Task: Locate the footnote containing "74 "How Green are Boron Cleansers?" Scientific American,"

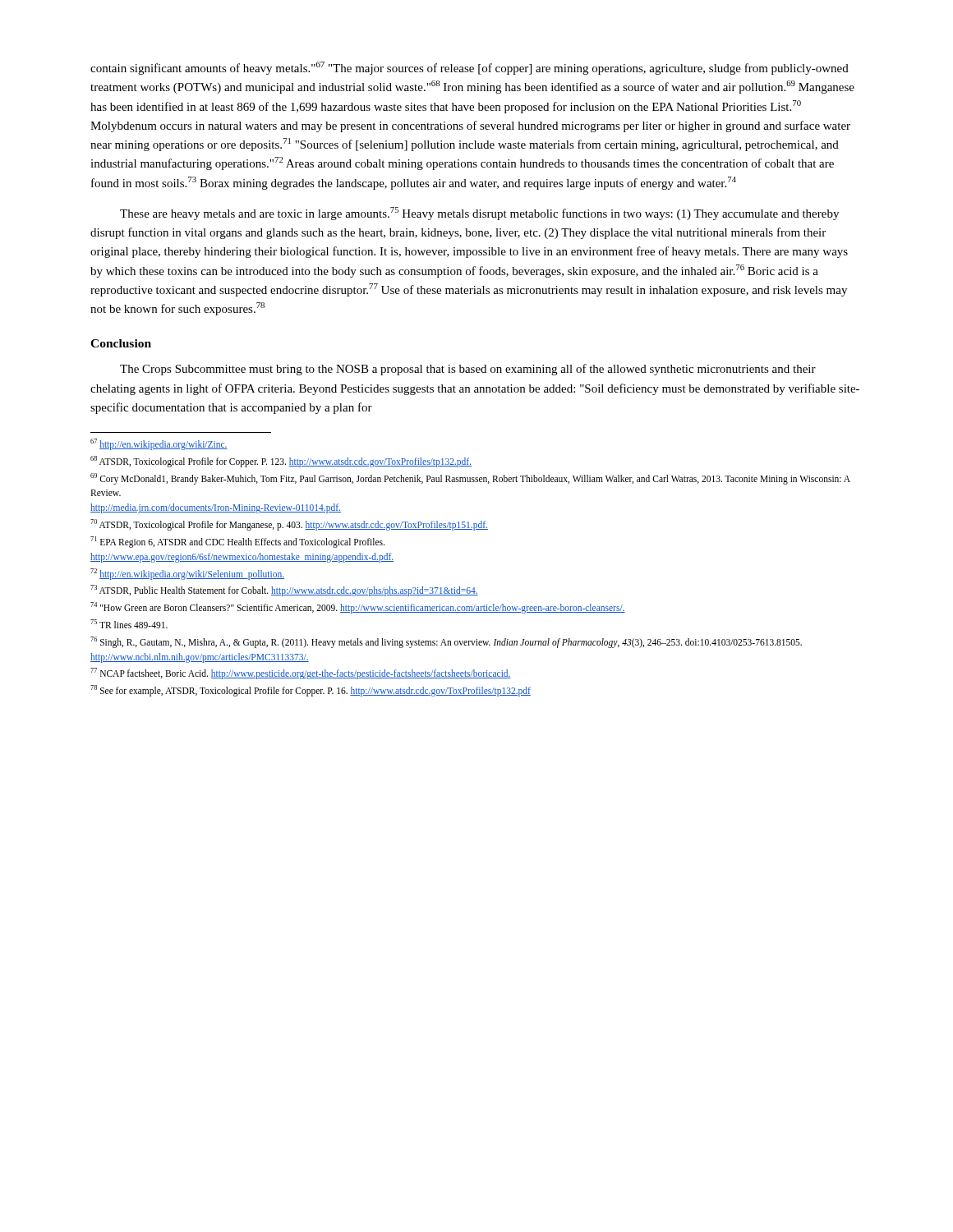Action: 476,609
